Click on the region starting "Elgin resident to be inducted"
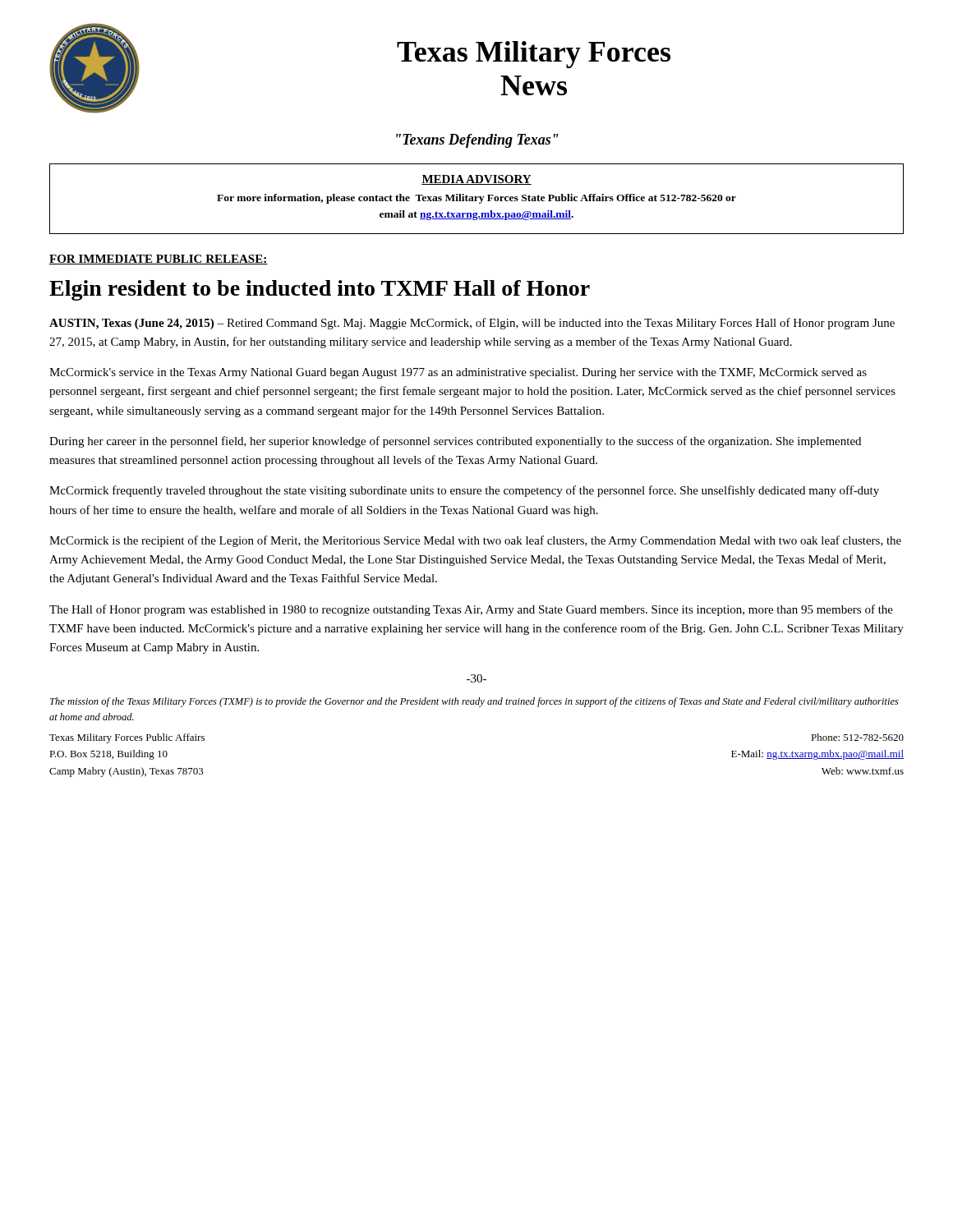 tap(320, 287)
